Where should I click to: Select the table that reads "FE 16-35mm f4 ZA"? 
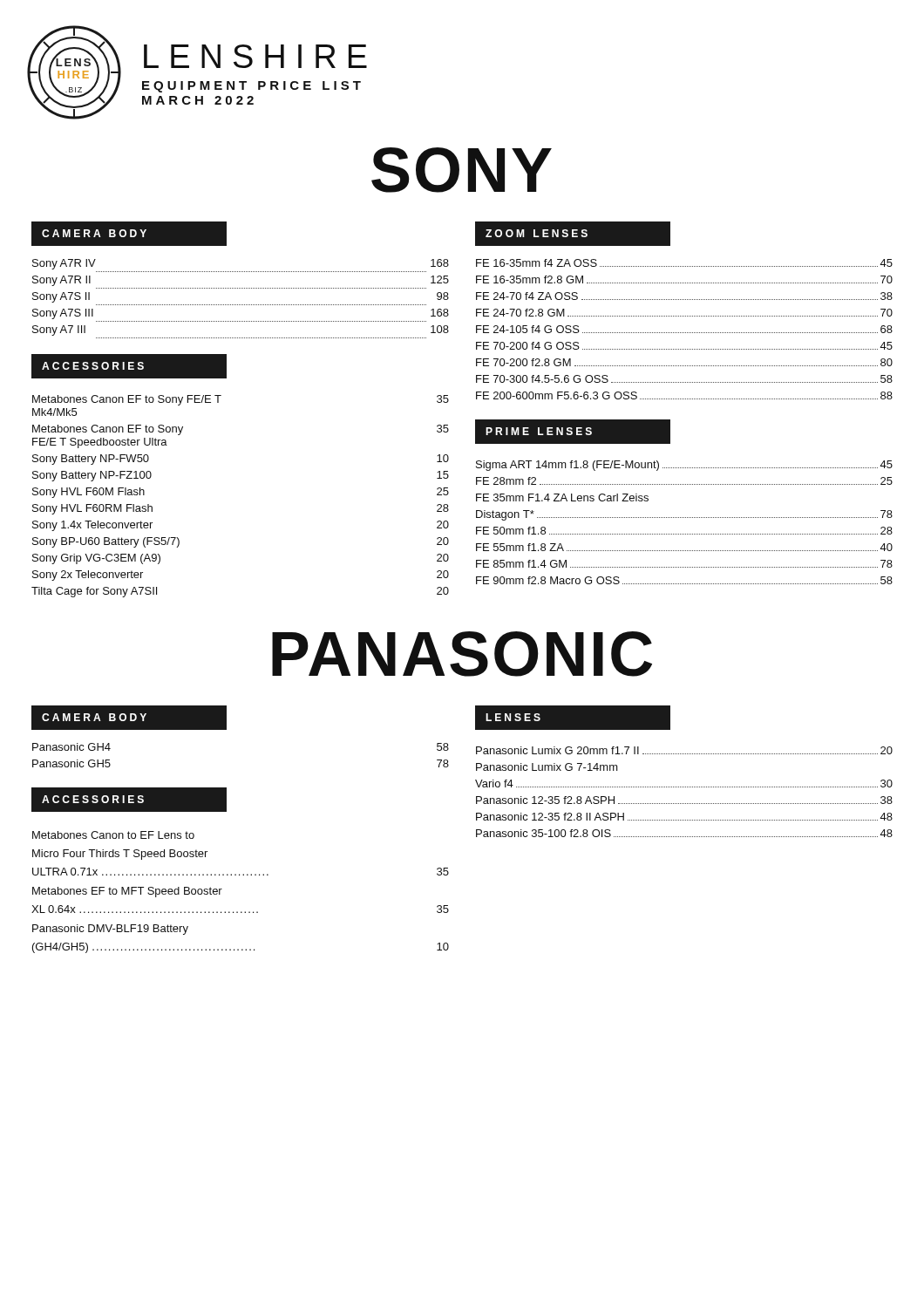pos(684,329)
